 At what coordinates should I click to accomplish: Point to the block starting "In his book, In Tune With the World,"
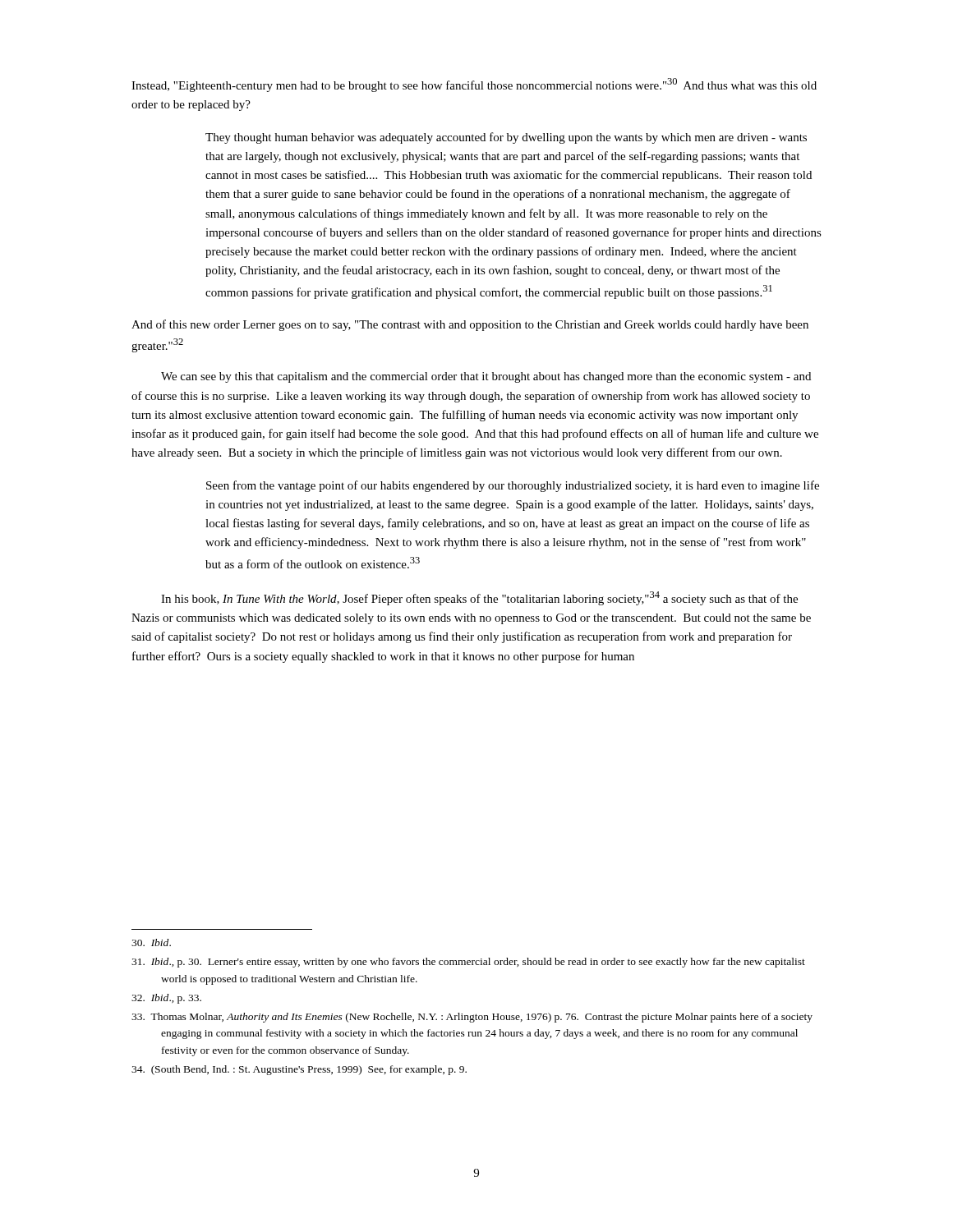click(x=471, y=626)
